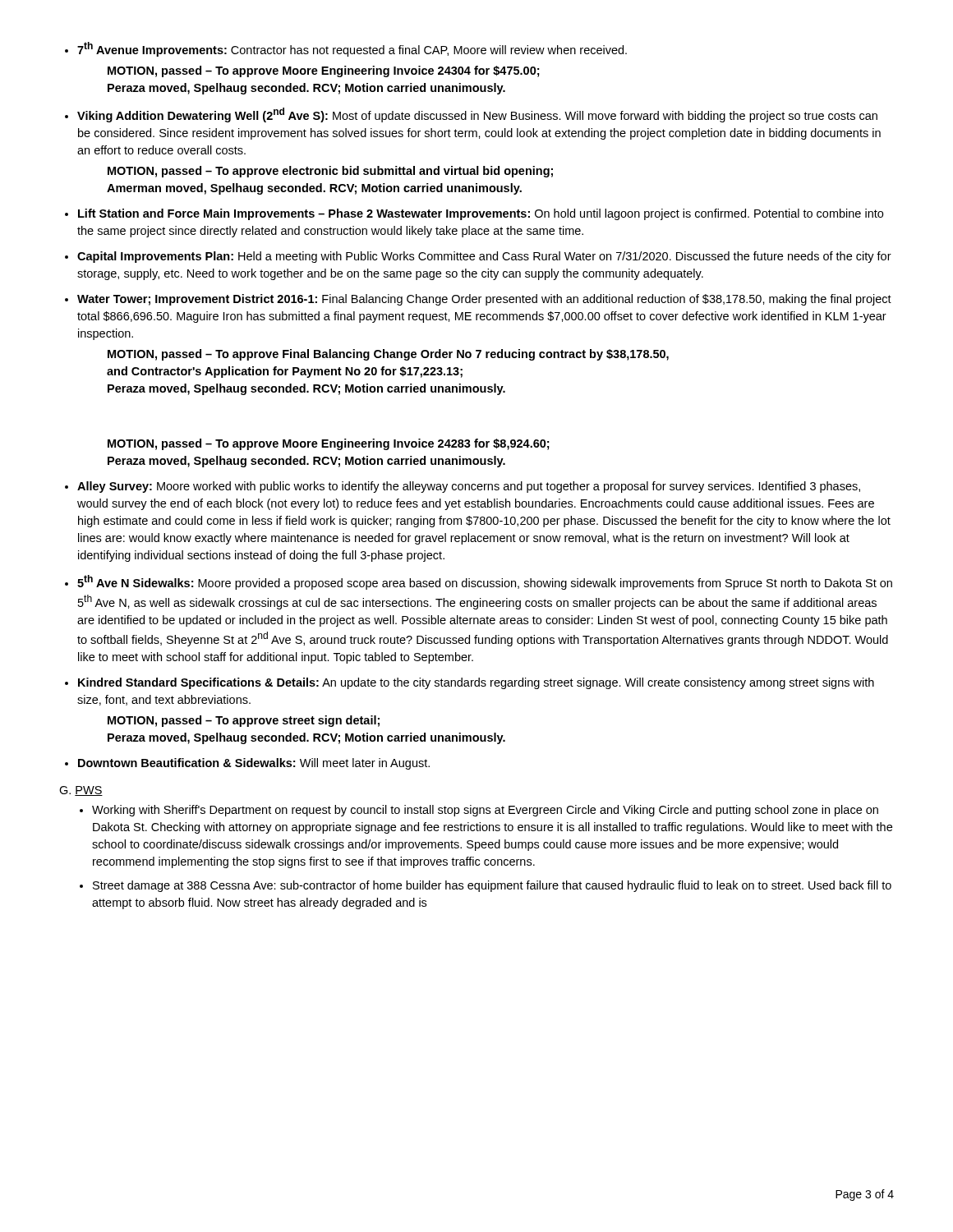Viewport: 953px width, 1232px height.
Task: Where is the passage that starts "Working with Sheriff's Department on request by council"?
Action: pos(492,835)
